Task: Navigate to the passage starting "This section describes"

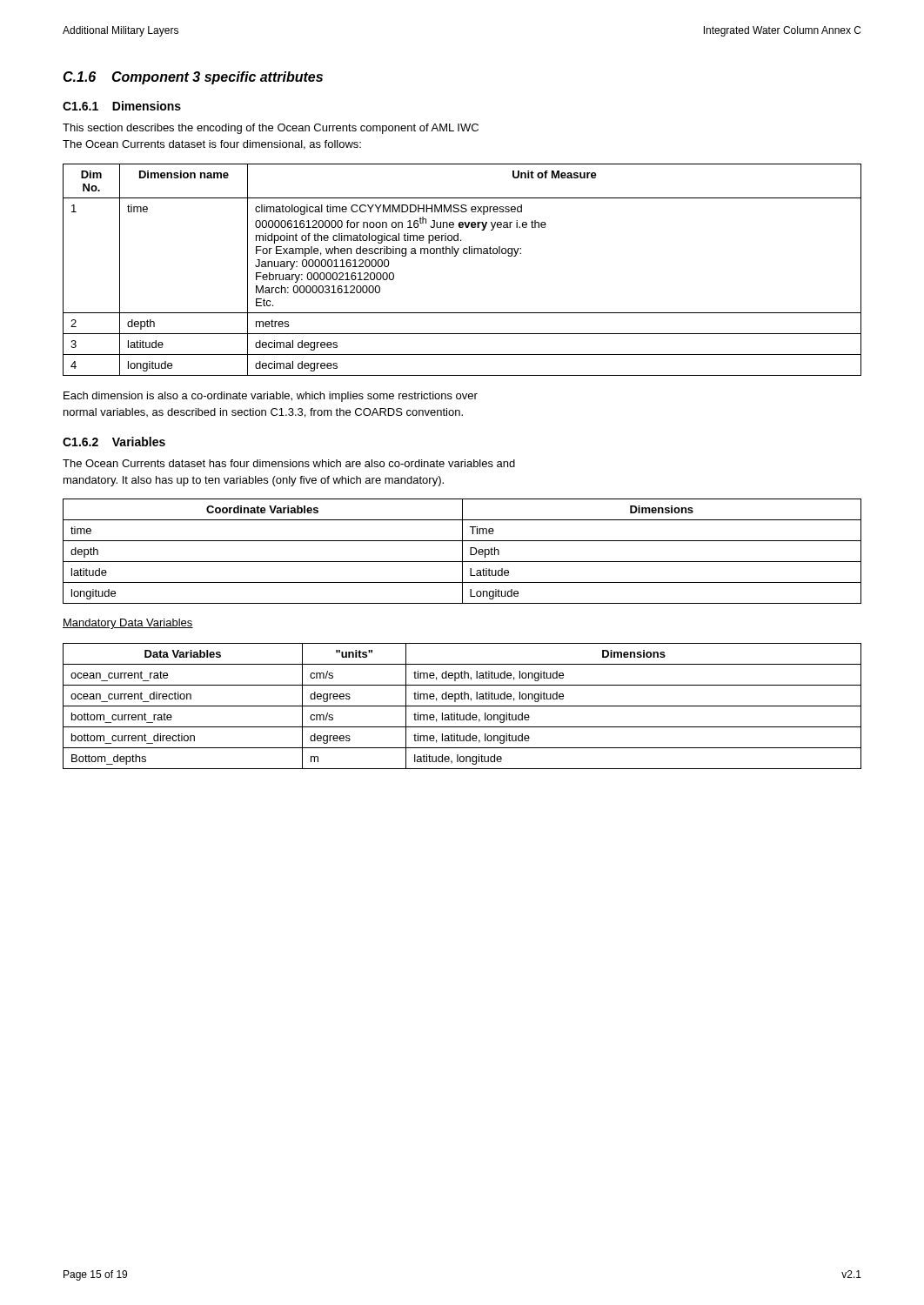Action: pos(271,136)
